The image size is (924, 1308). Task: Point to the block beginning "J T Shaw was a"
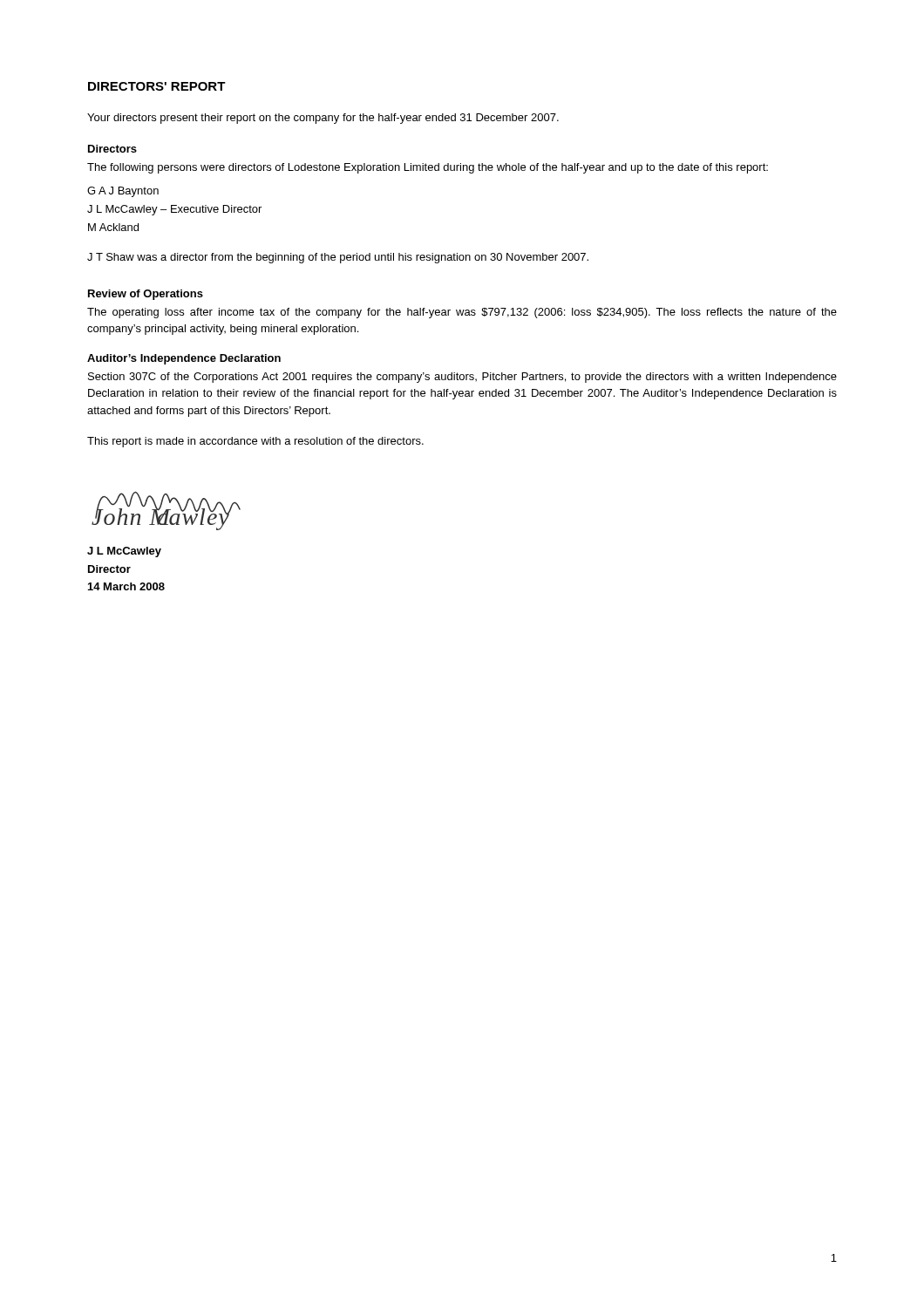[x=338, y=257]
